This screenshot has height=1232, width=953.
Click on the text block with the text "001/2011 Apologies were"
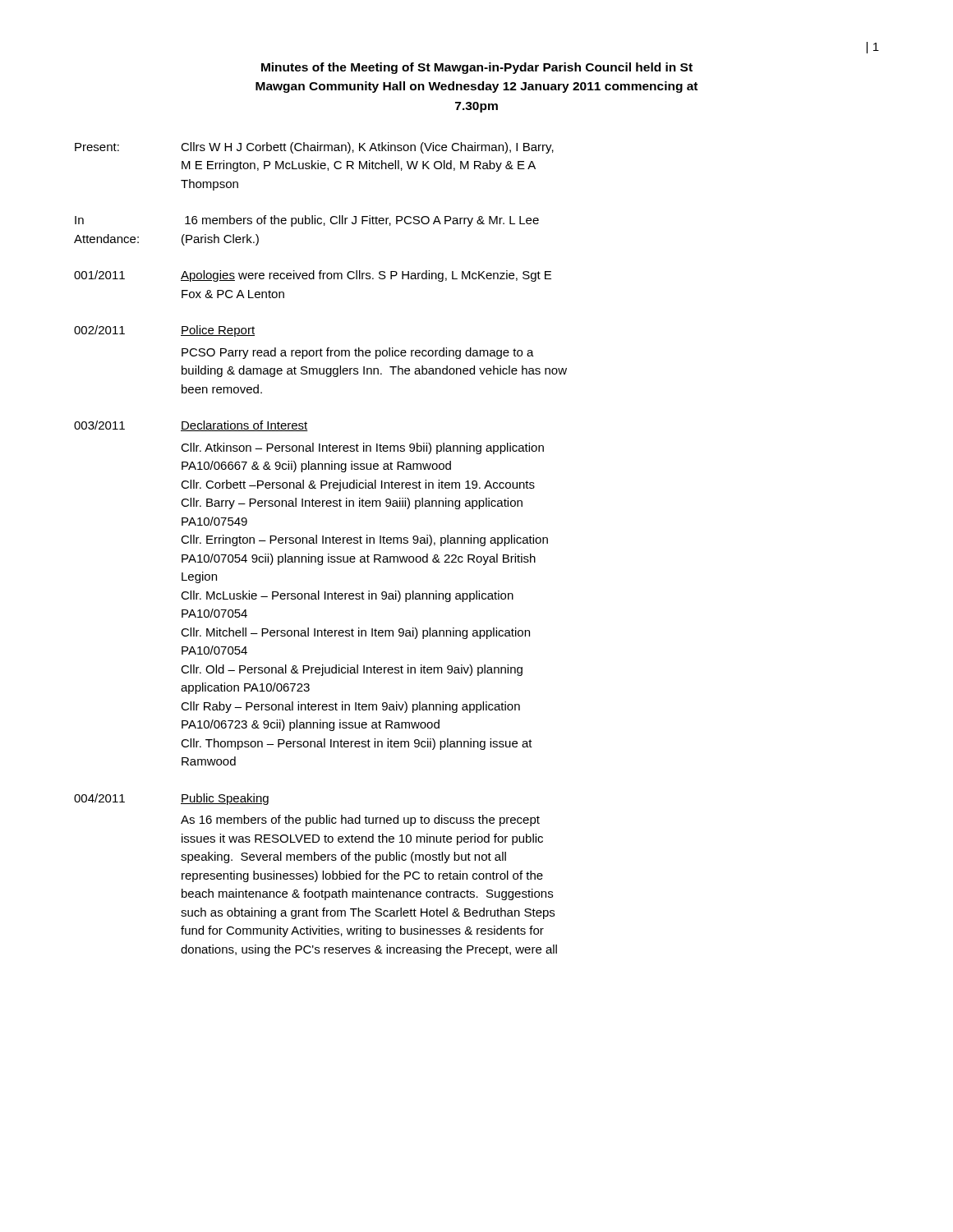click(x=476, y=285)
